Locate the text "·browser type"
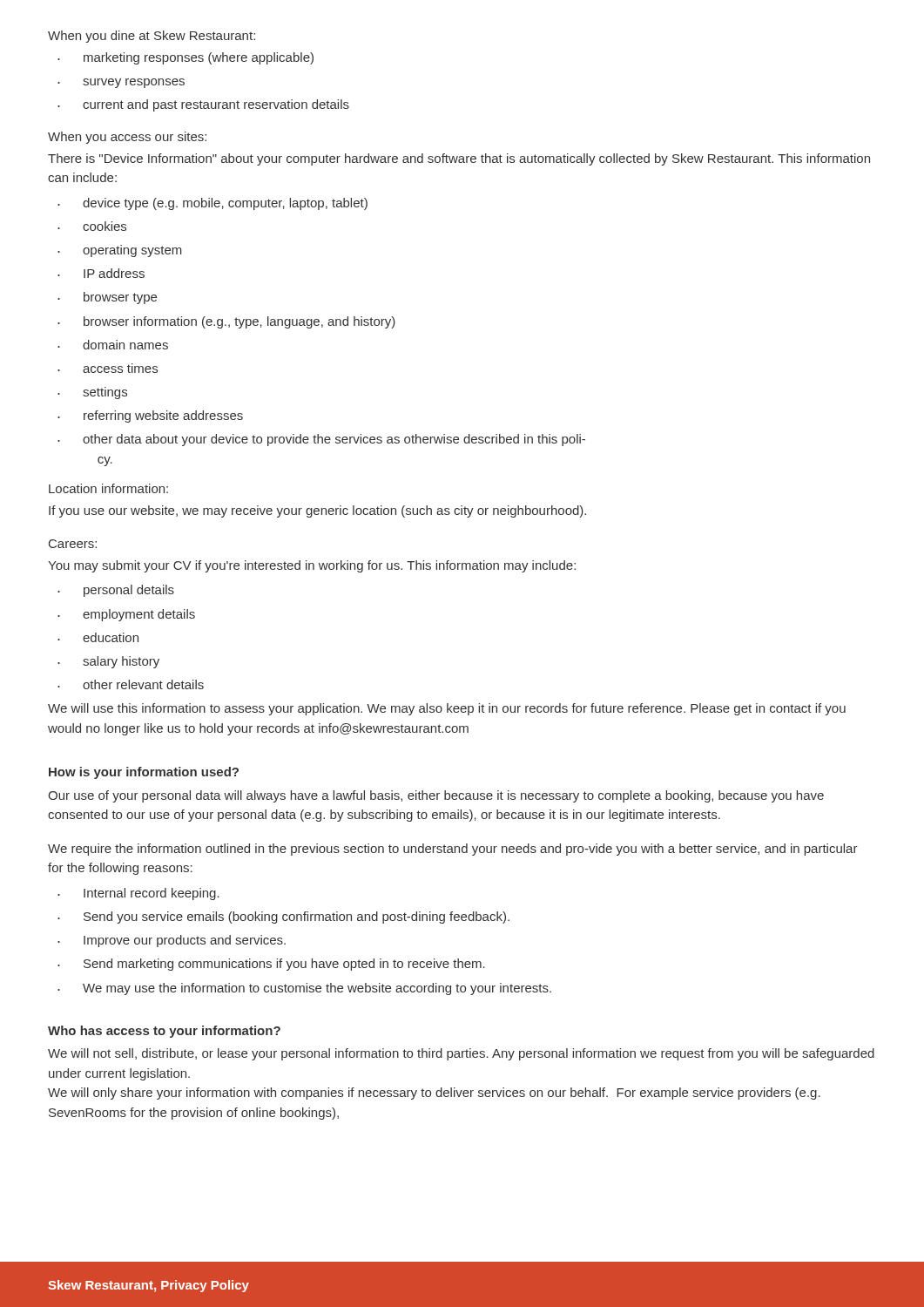This screenshot has height=1307, width=924. tap(107, 298)
